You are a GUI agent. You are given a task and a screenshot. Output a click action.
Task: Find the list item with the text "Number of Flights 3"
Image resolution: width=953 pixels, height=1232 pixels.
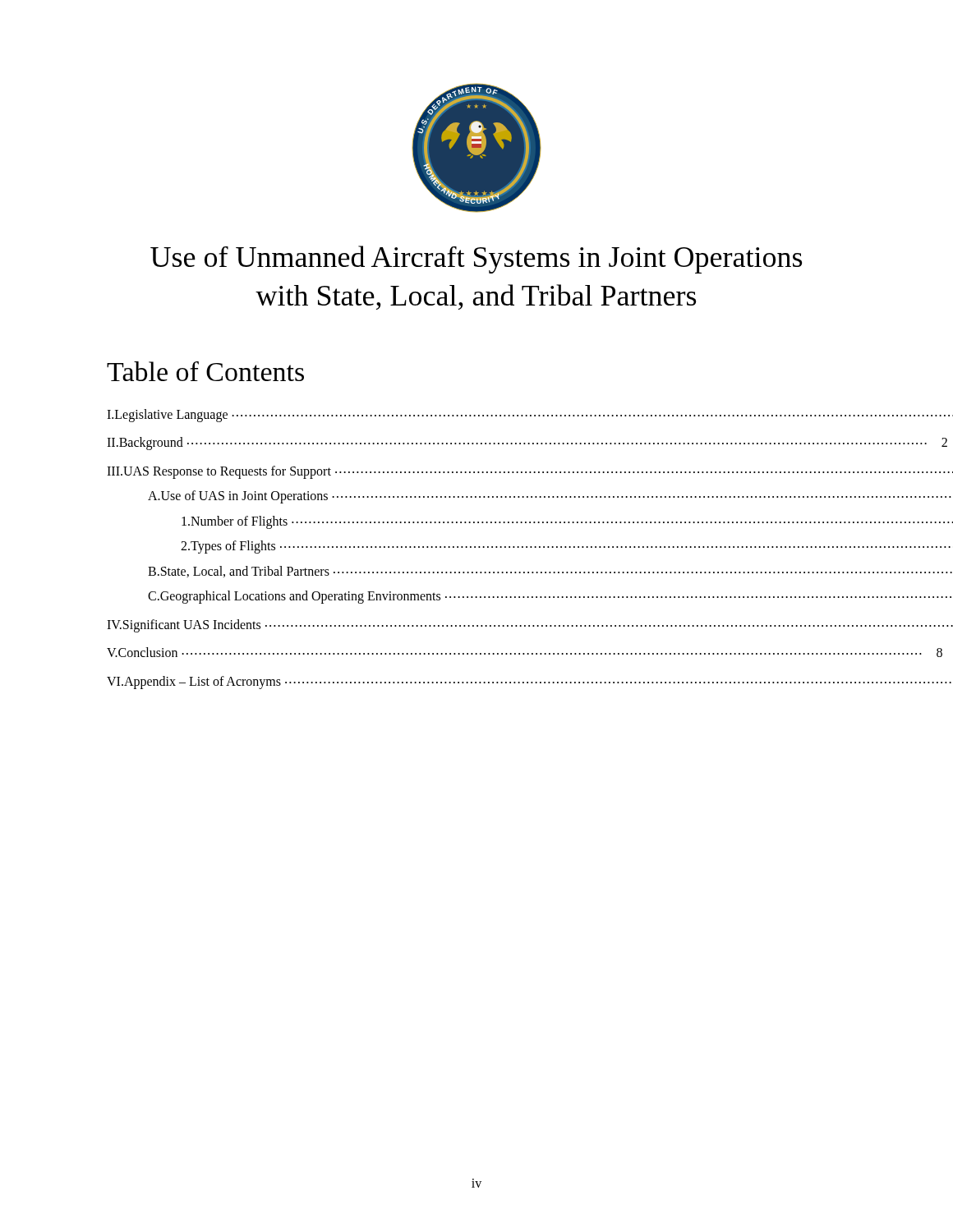tap(513, 521)
